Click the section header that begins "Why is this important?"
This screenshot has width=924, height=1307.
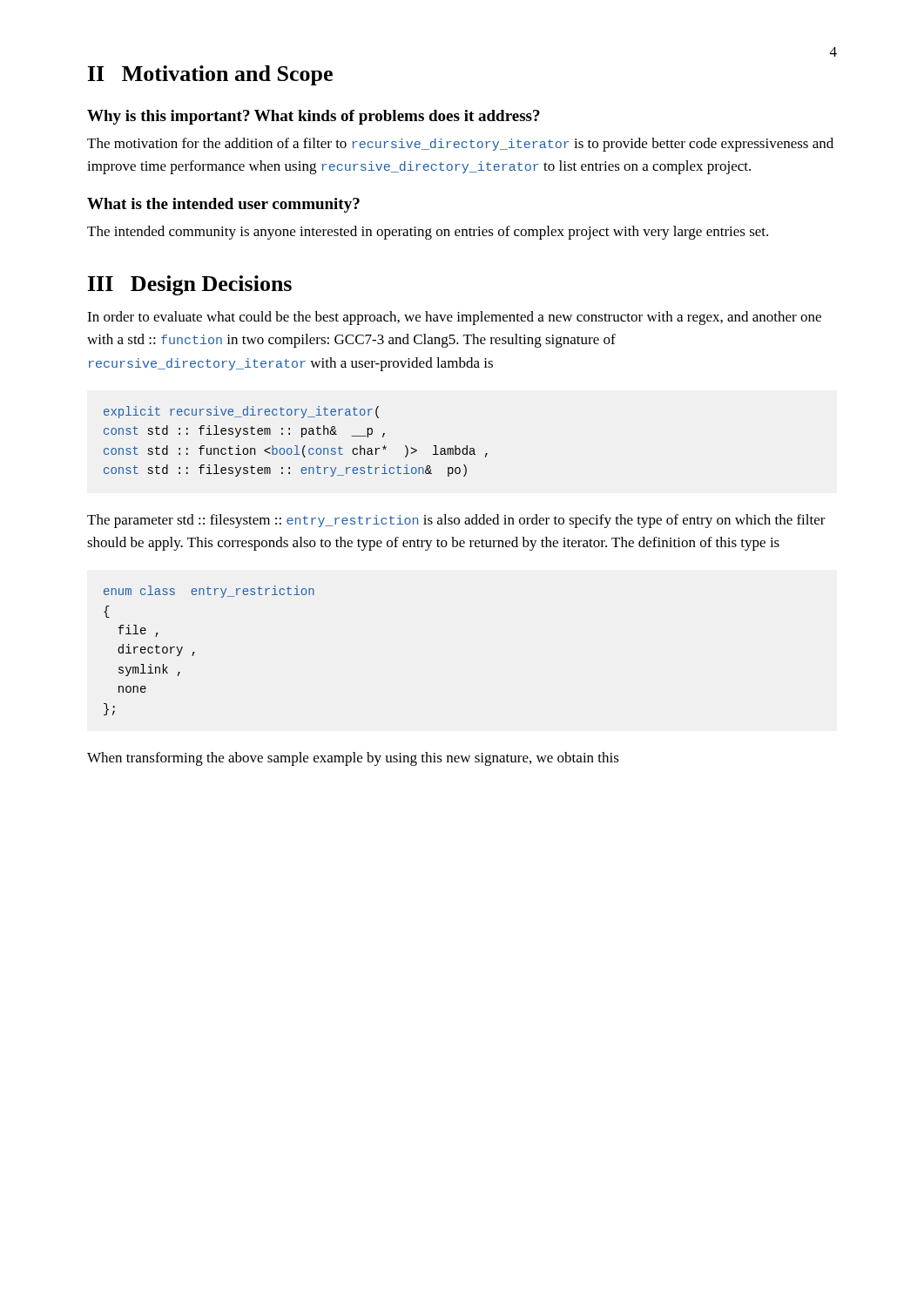pos(314,115)
